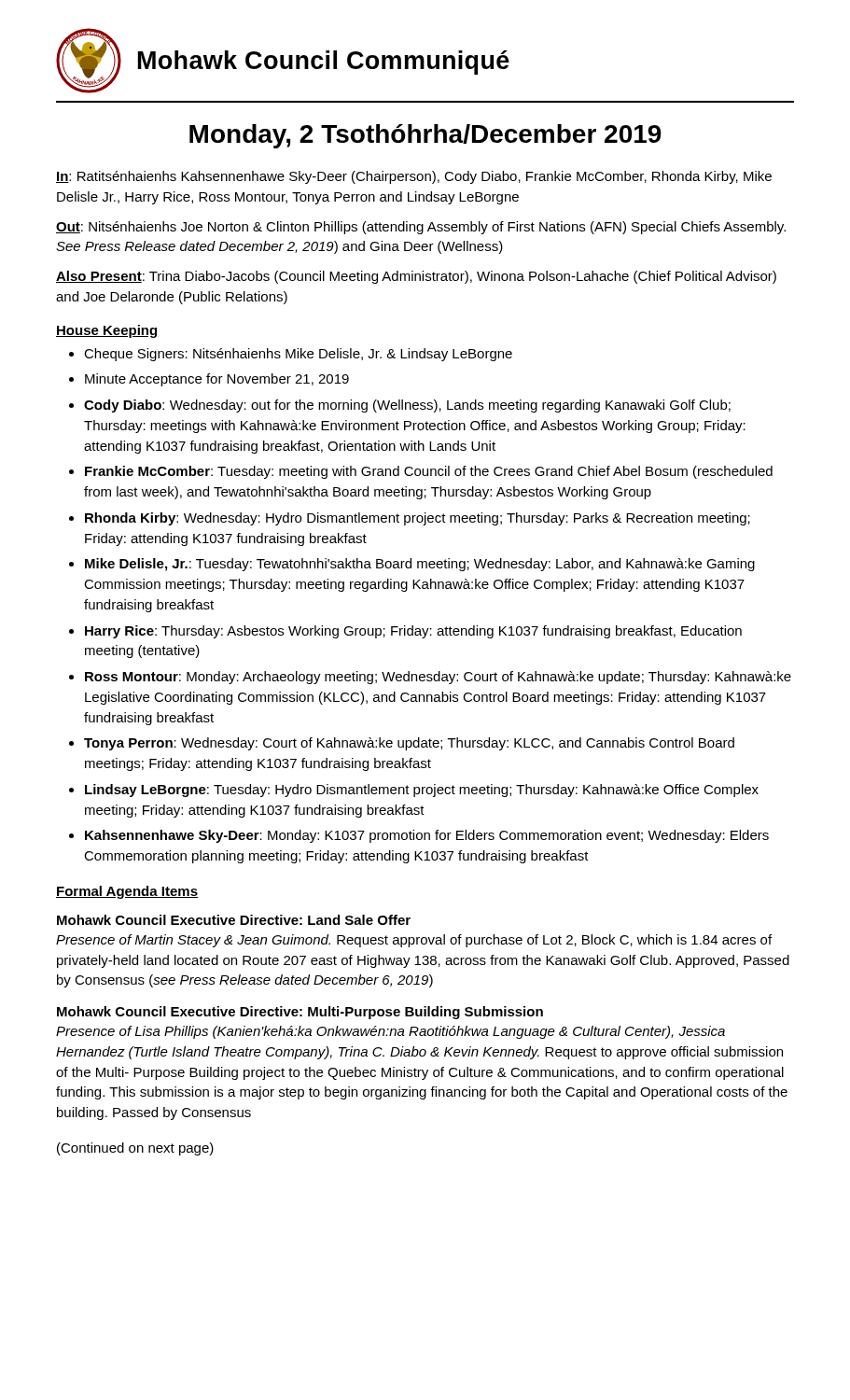Click on the title containing "Monday, 2 Tsothóhrha/December 2019"
850x1400 pixels.
click(x=425, y=134)
